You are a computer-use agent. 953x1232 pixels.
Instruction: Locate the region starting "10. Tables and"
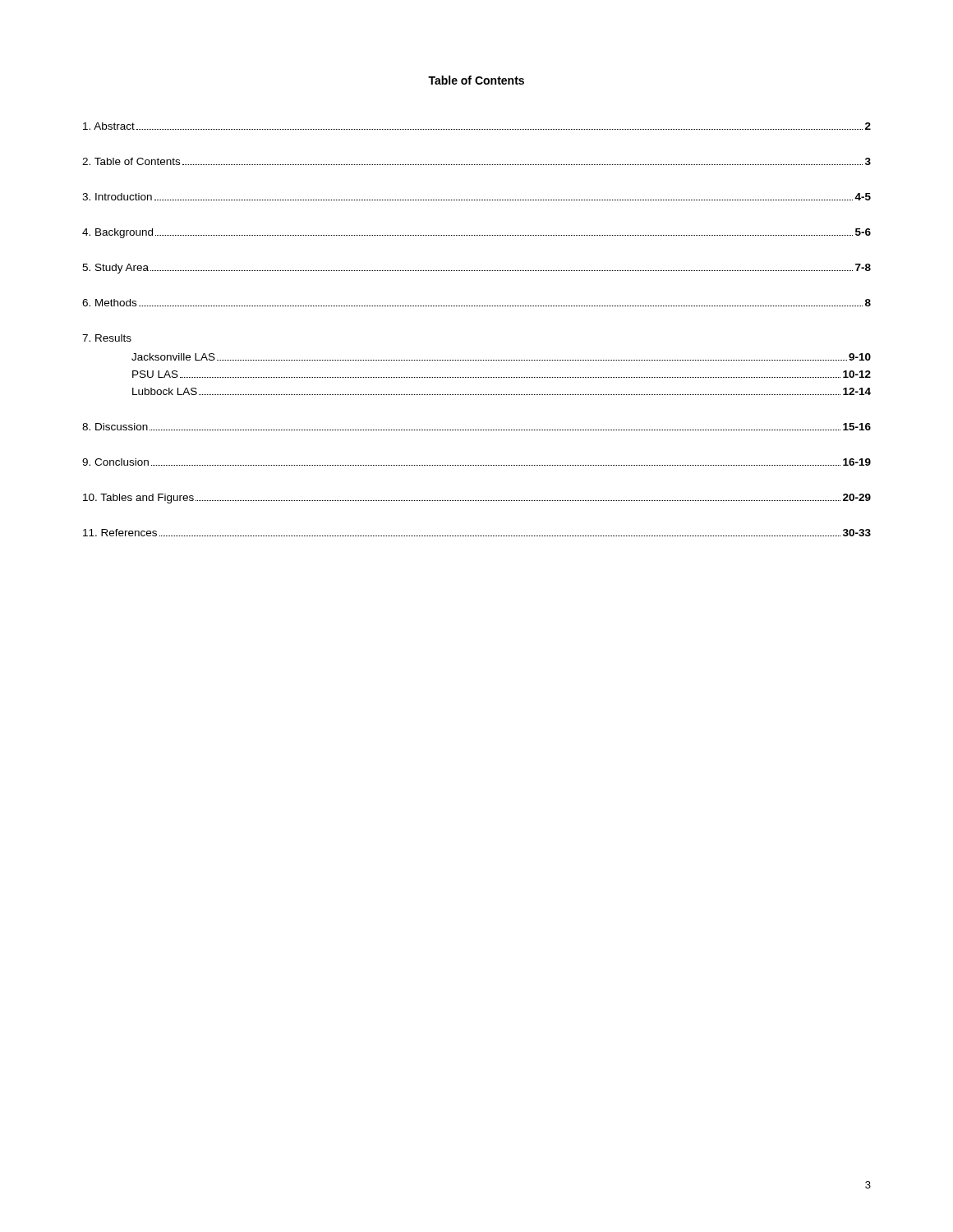(476, 497)
